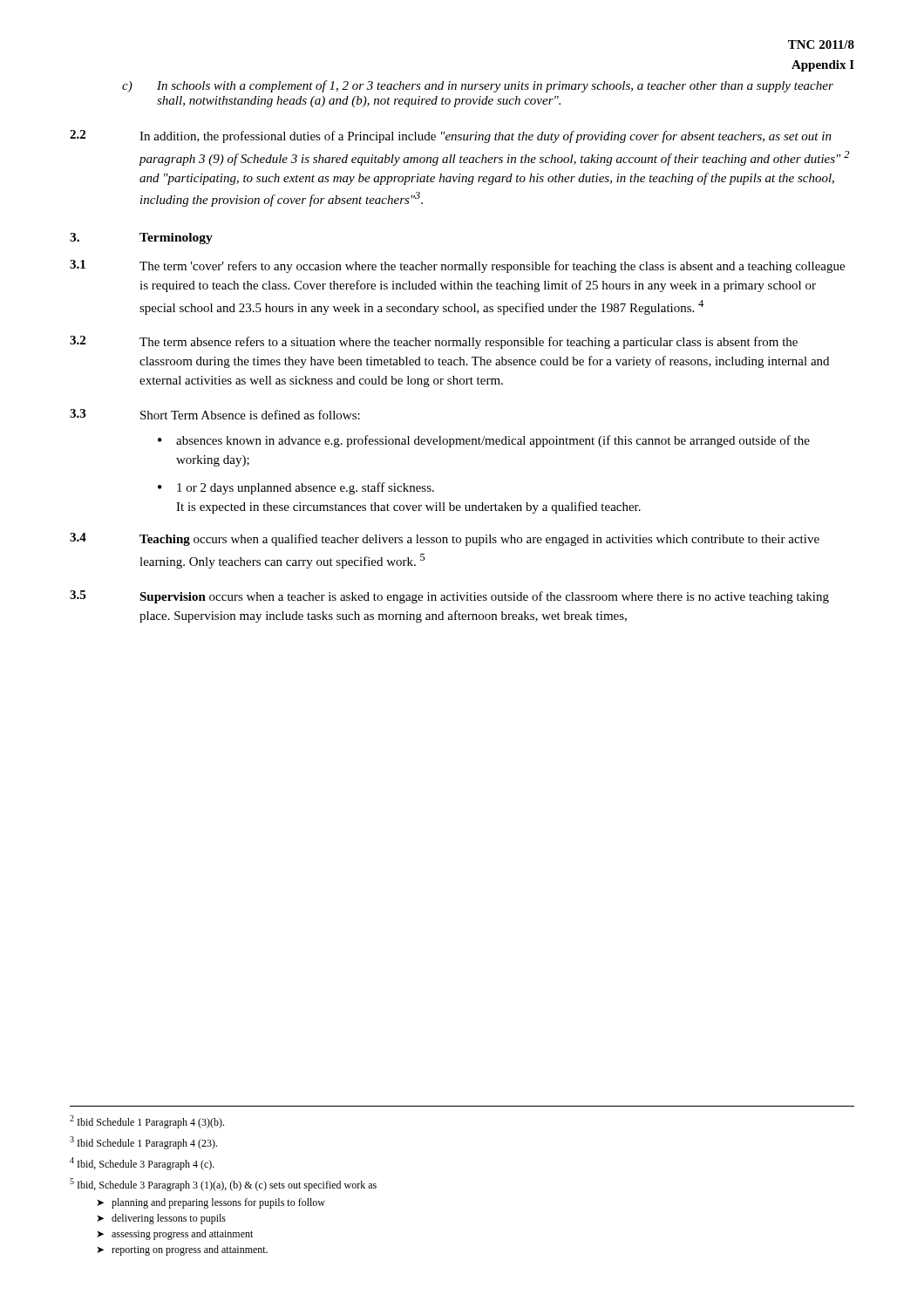
Task: Where is the passage that starts "2 The term absence refers to"?
Action: [x=462, y=362]
